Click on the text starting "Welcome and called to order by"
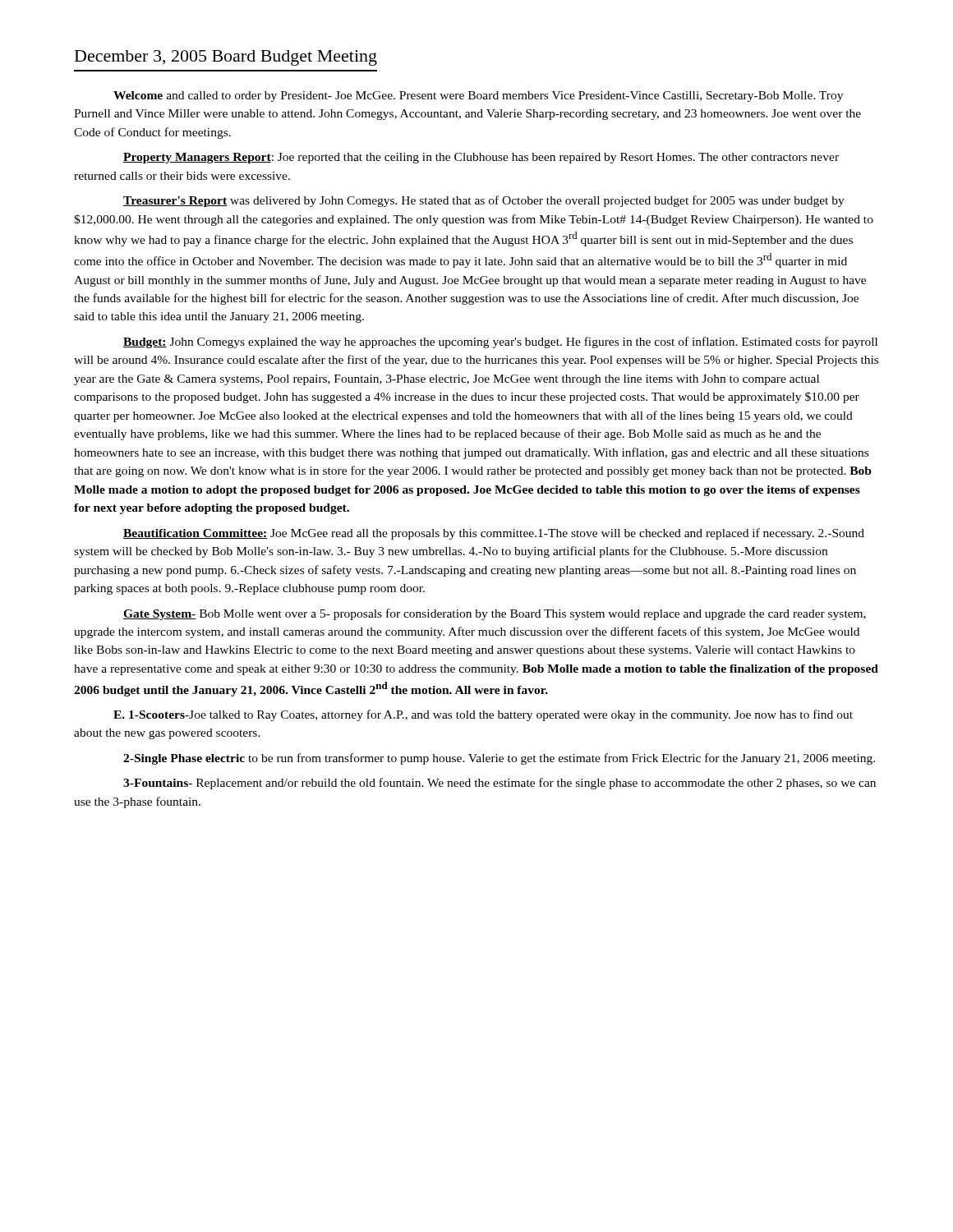The height and width of the screenshot is (1232, 953). pos(468,113)
